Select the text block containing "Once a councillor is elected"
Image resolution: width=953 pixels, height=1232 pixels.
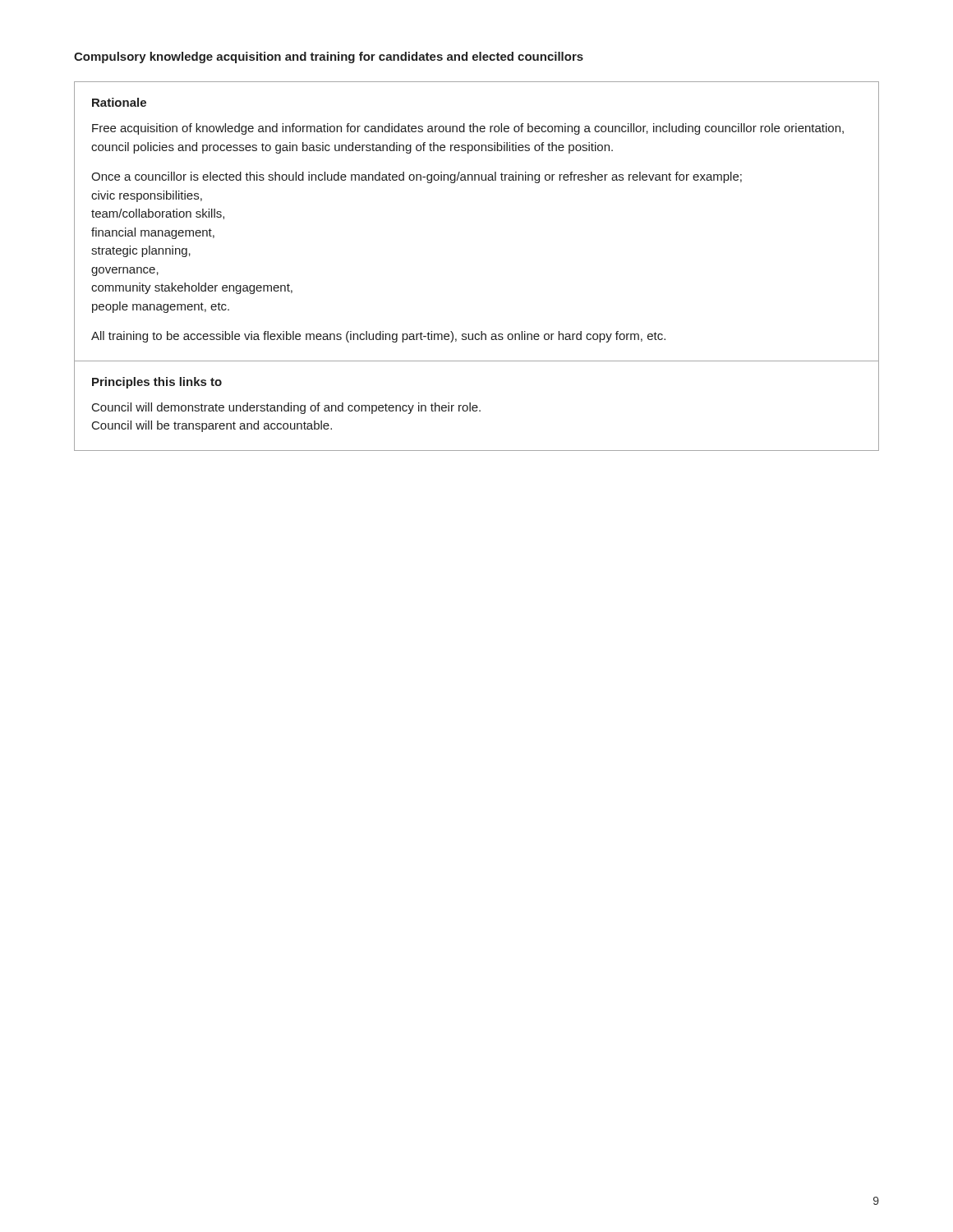[417, 177]
